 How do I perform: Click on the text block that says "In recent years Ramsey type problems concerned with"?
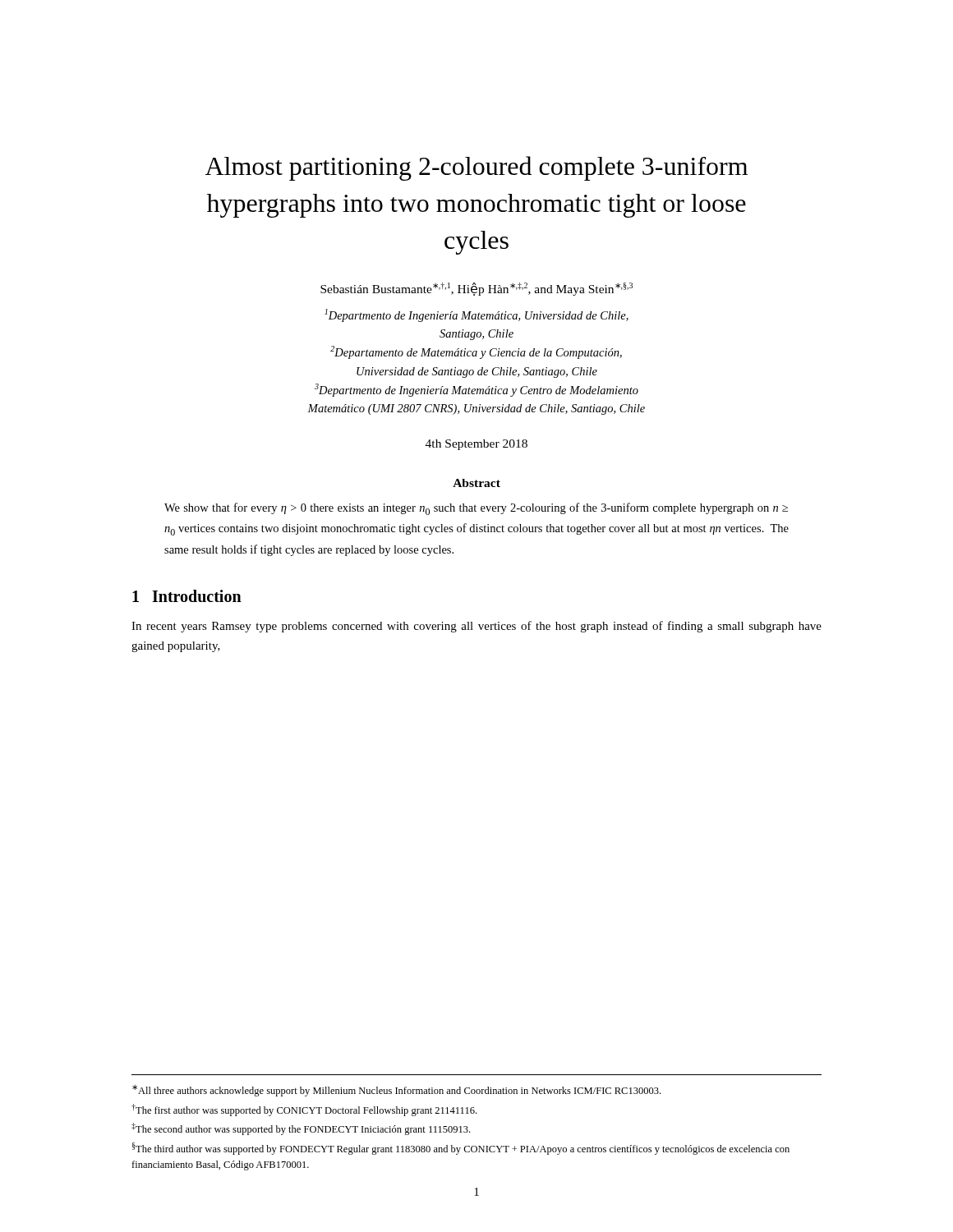[x=476, y=635]
